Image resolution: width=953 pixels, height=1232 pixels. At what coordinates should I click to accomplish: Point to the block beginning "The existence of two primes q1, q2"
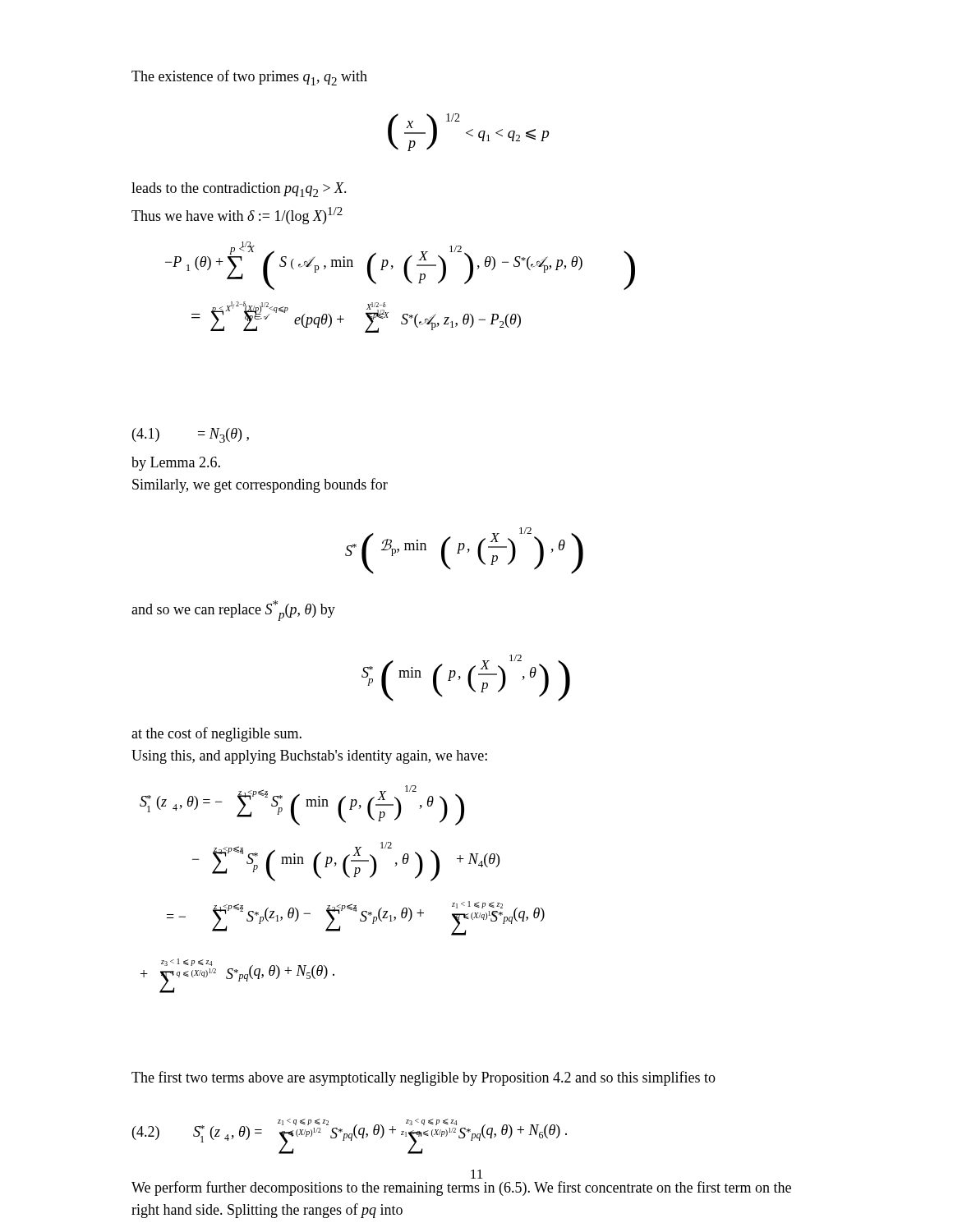(x=249, y=78)
